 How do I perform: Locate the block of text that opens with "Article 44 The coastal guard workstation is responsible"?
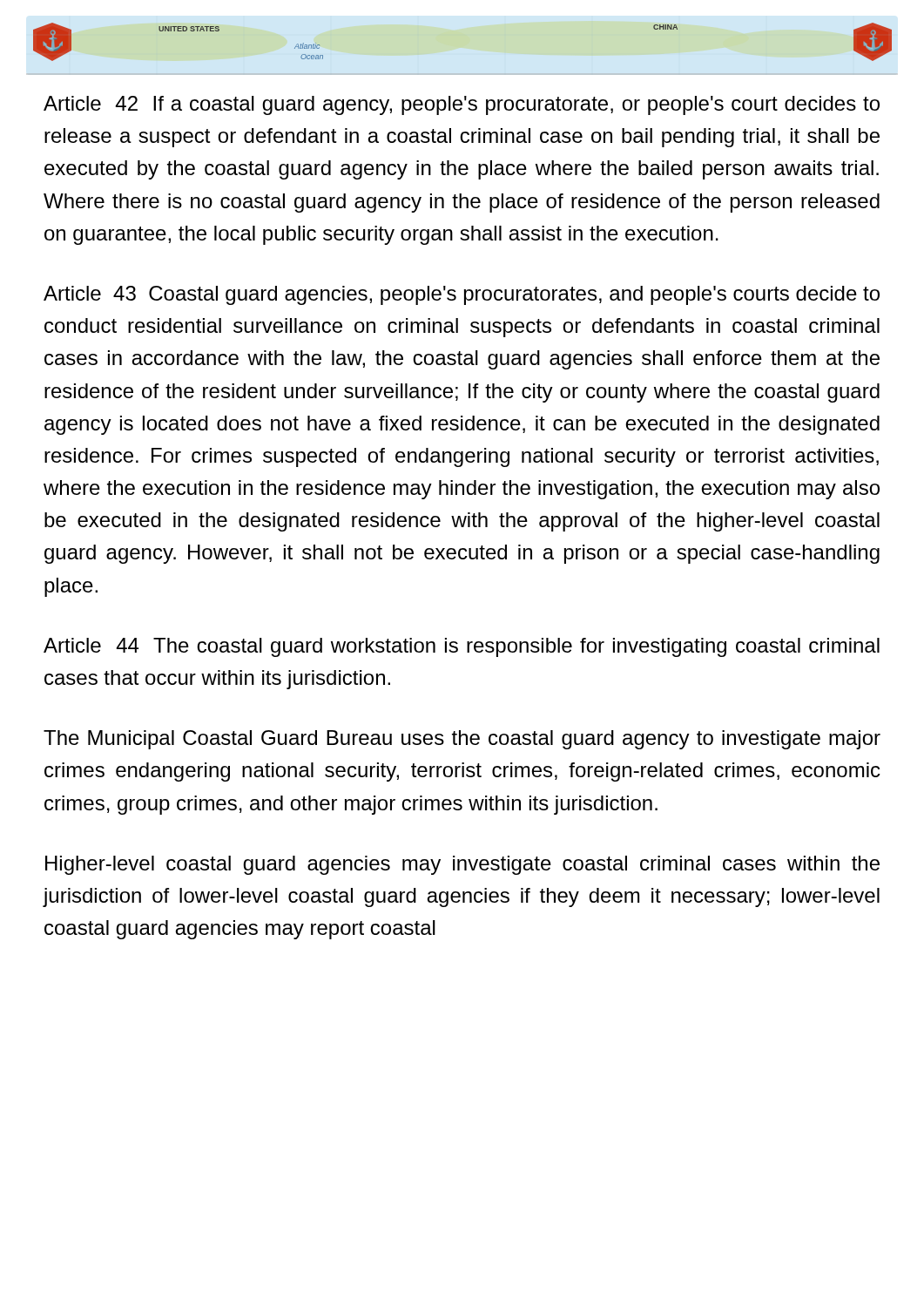[x=462, y=661]
